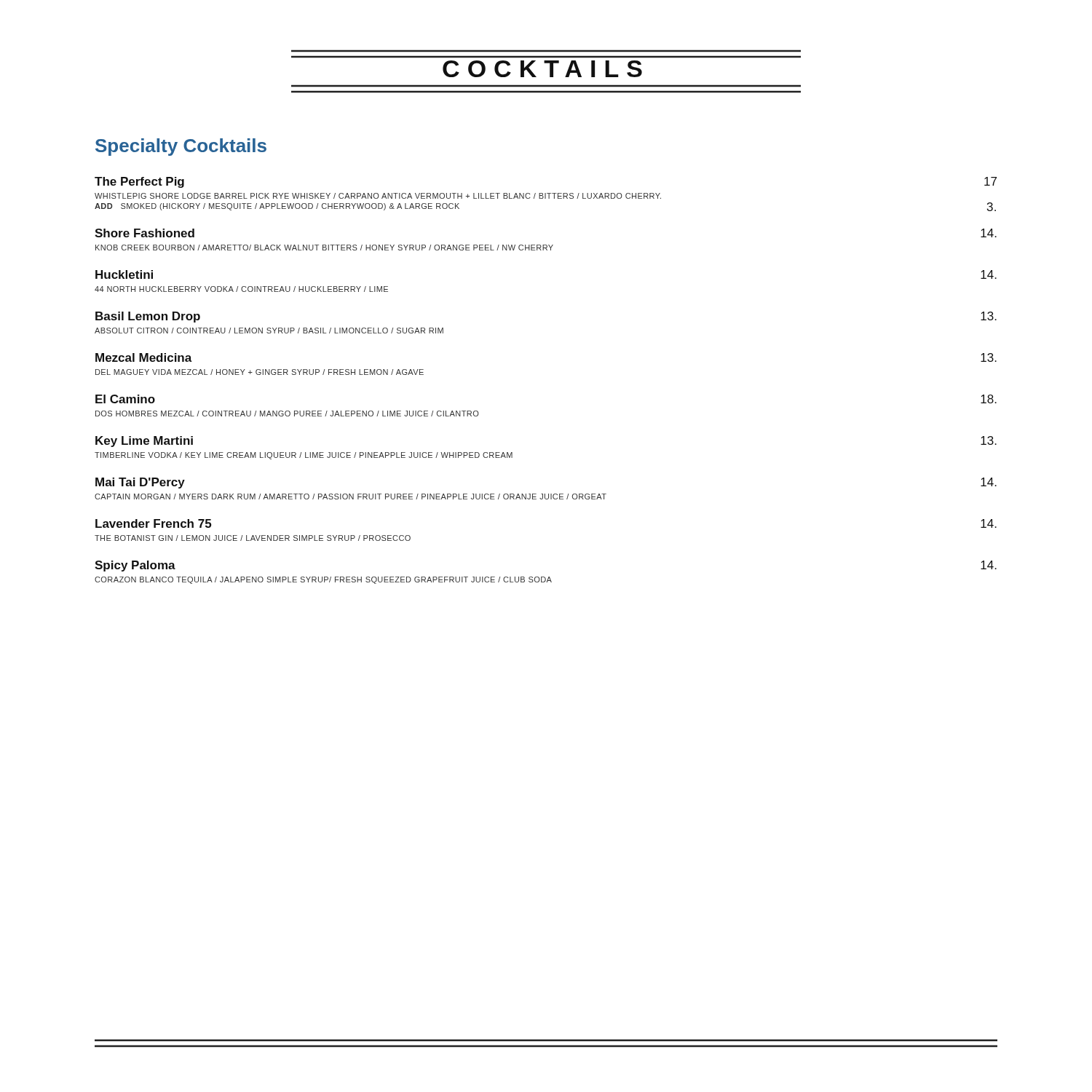Image resolution: width=1092 pixels, height=1092 pixels.
Task: Point to the block beginning "Key Lime Martini 13. TIMBERLINE VODKA"
Action: click(146, 442)
